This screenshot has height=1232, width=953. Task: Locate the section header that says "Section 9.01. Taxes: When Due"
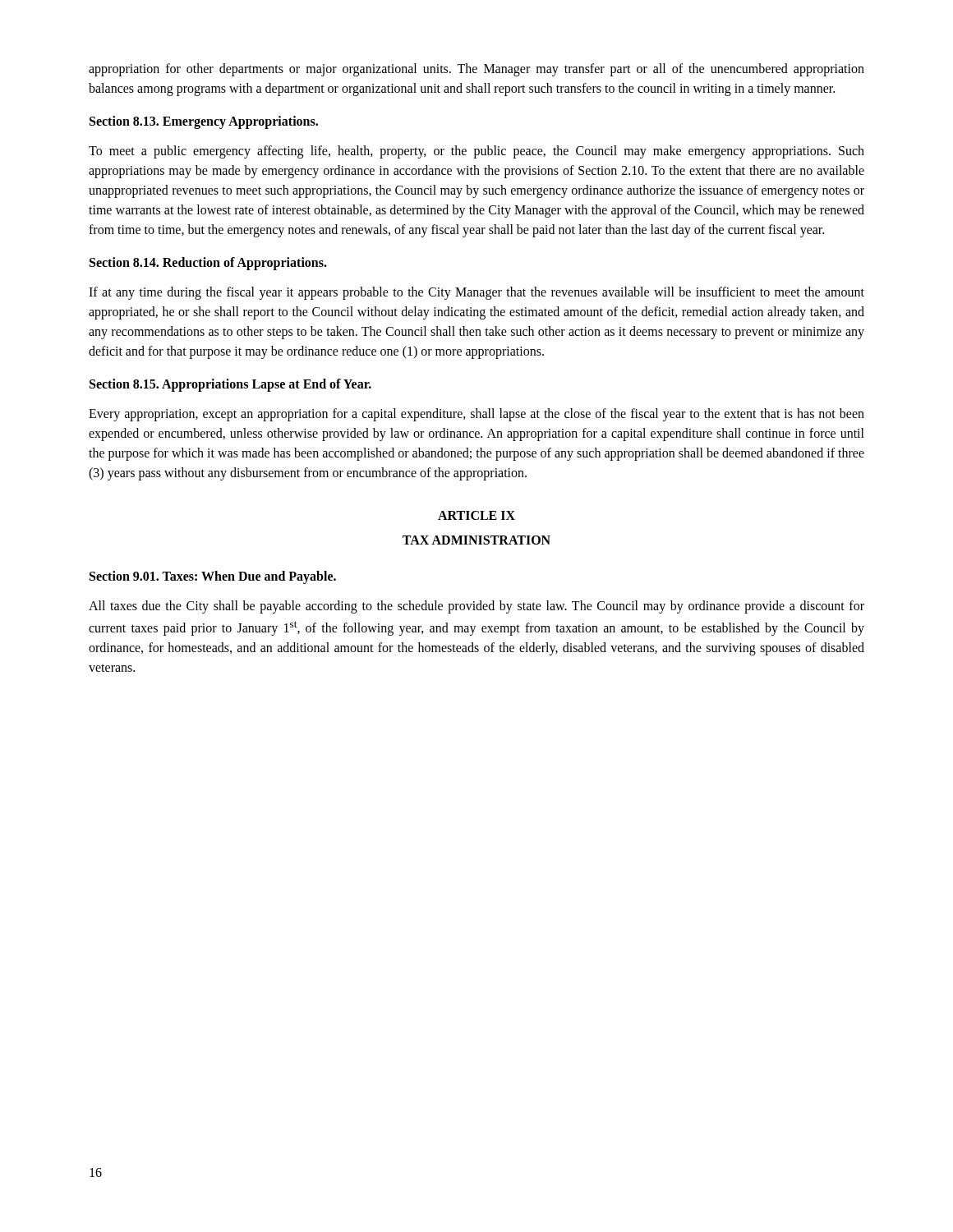[x=213, y=577]
